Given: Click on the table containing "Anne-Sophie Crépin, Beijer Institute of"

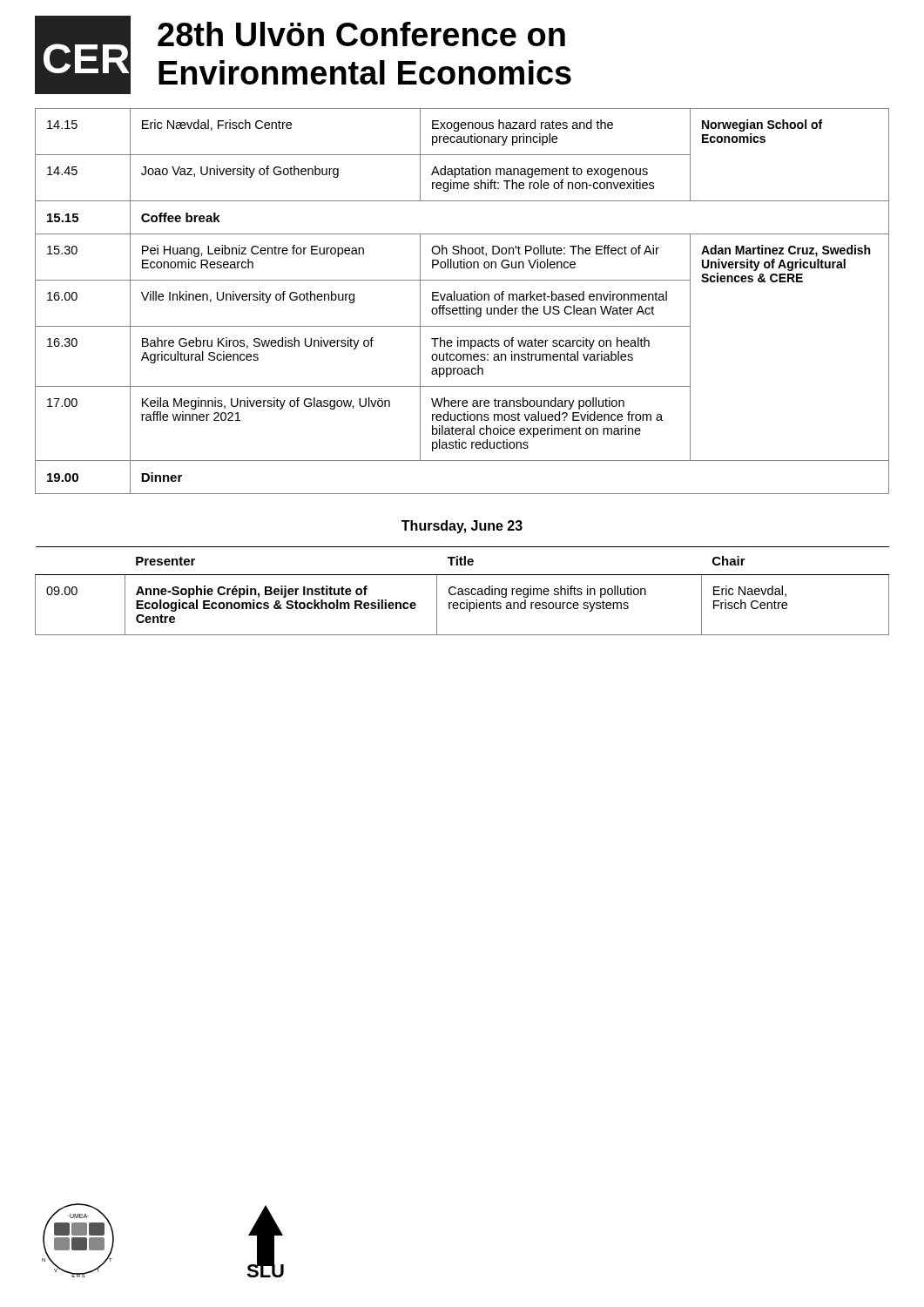Looking at the screenshot, I should (x=462, y=591).
